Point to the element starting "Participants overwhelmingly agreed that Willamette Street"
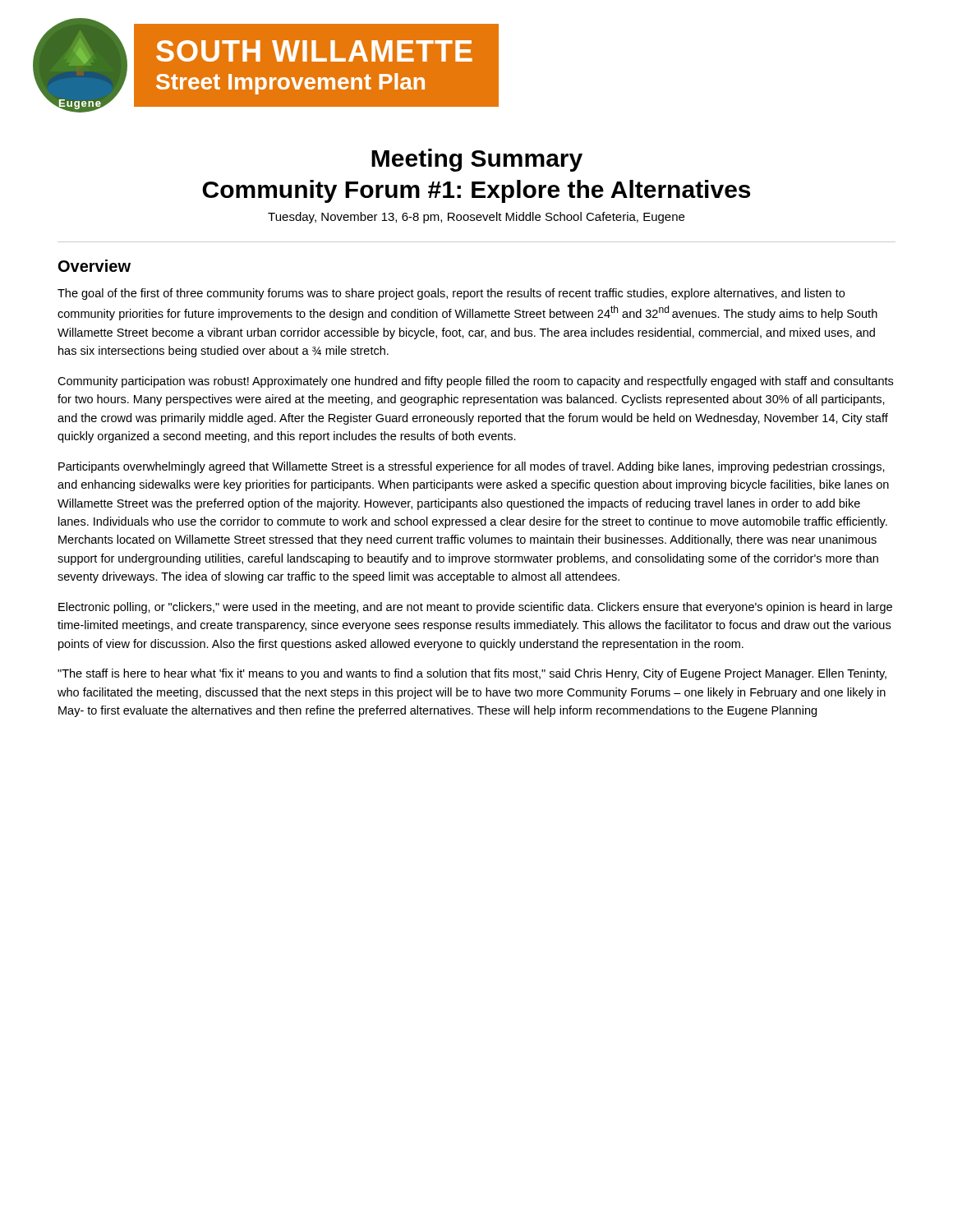The height and width of the screenshot is (1232, 953). point(473,522)
